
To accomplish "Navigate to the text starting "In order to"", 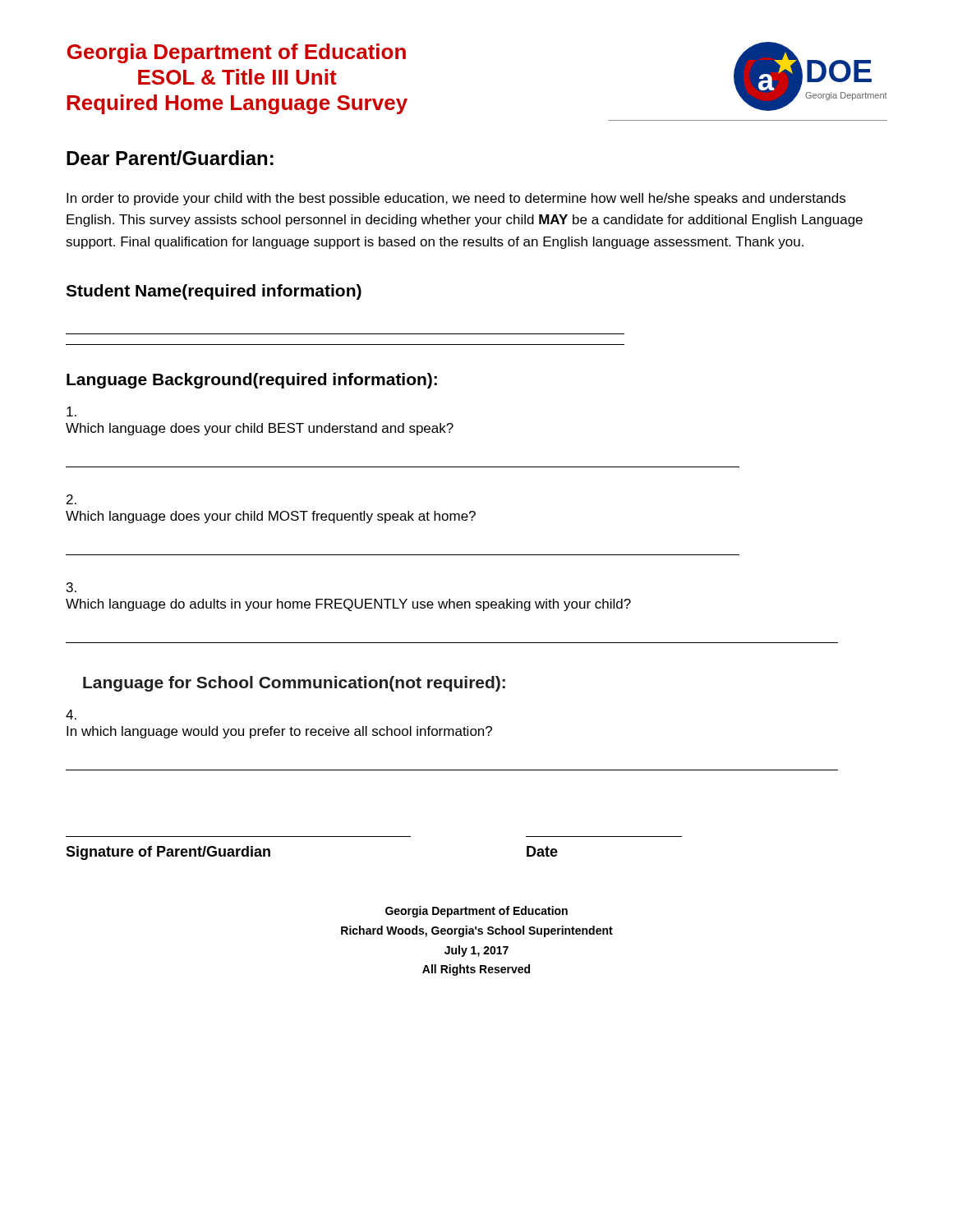I will pyautogui.click(x=464, y=220).
